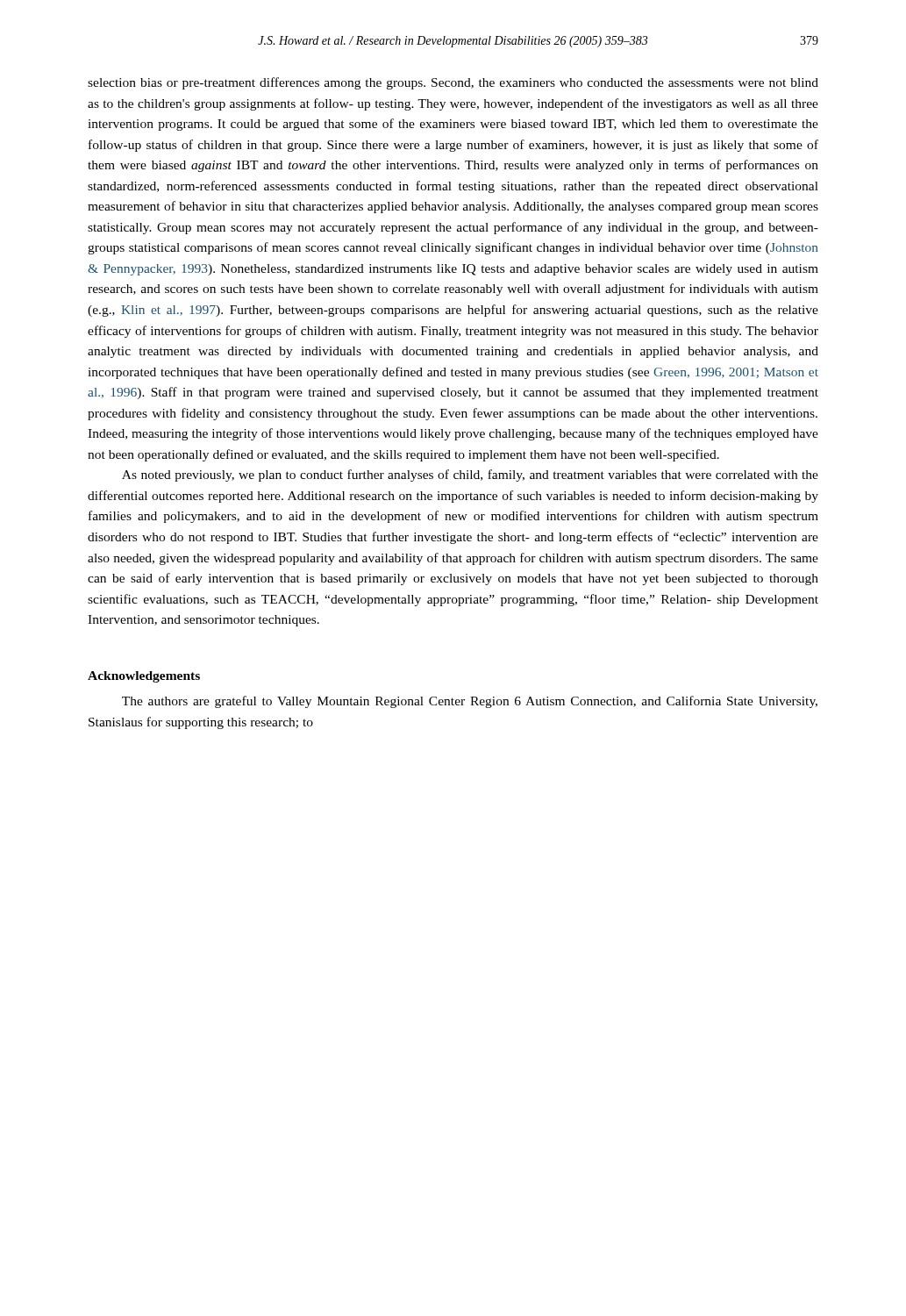Select the text block containing "The authors are"
Screen dimensions: 1316x906
pyautogui.click(x=453, y=711)
